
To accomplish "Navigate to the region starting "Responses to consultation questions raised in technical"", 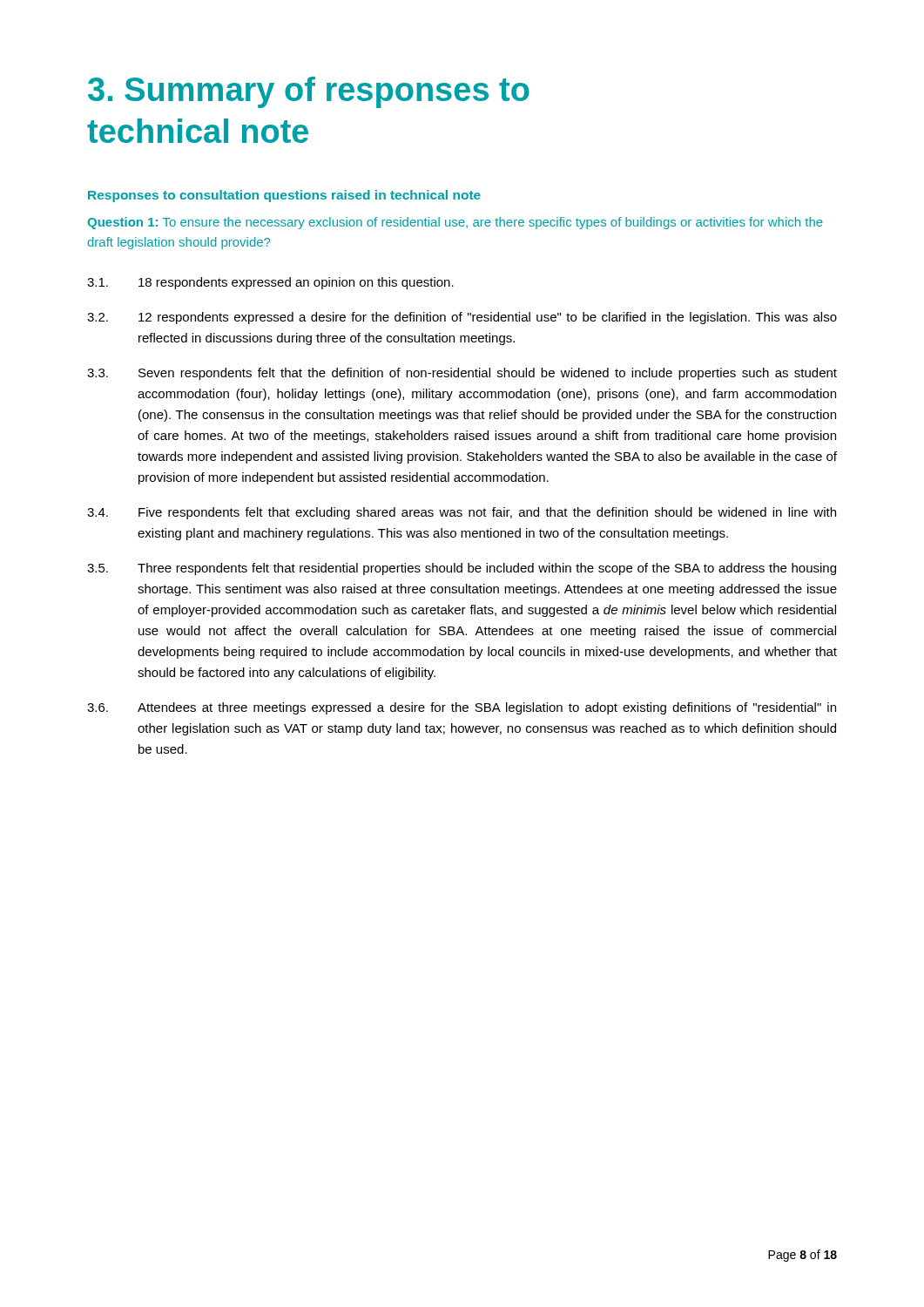I will click(x=284, y=195).
